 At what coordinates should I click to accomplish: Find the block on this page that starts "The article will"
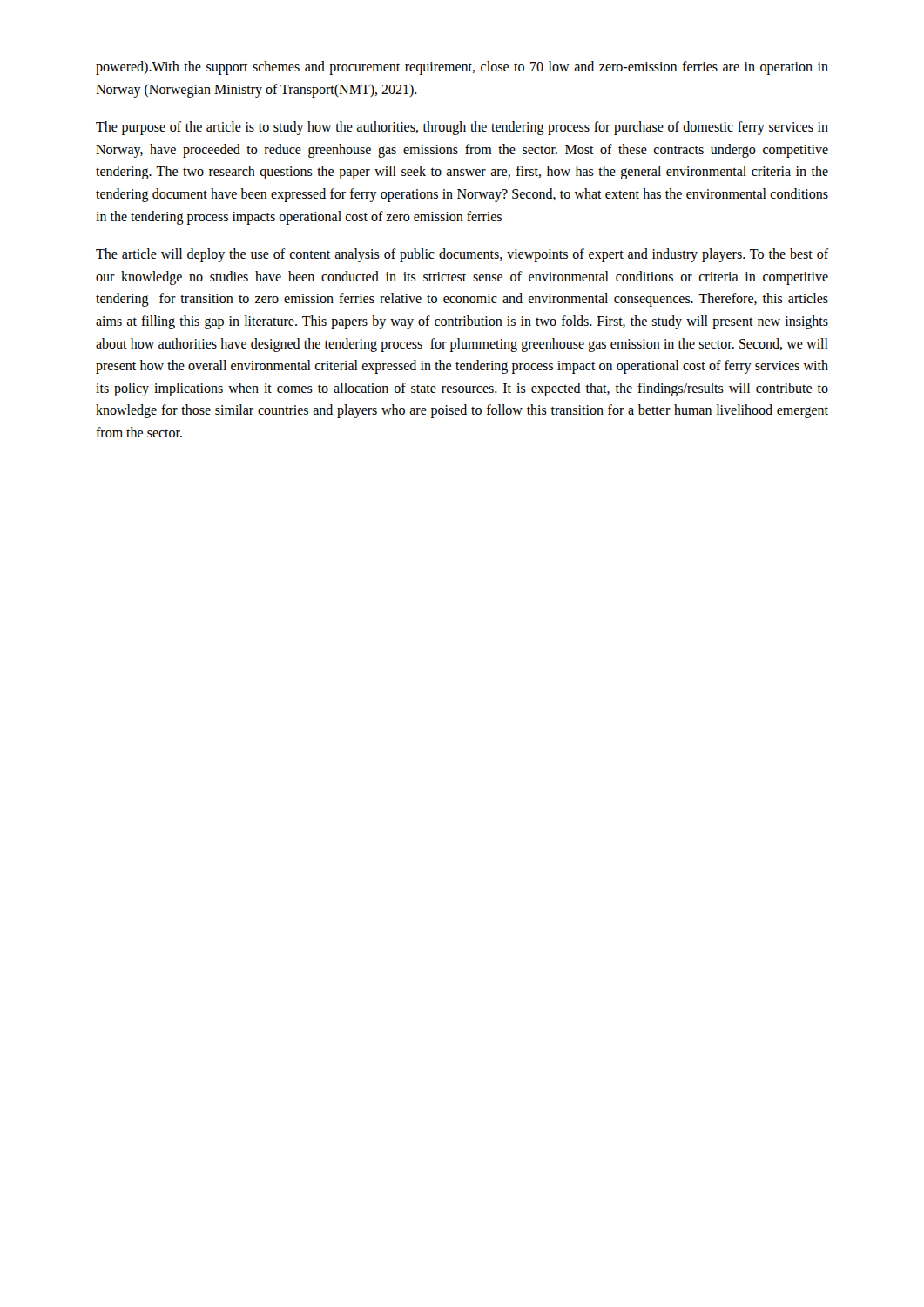[x=462, y=343]
